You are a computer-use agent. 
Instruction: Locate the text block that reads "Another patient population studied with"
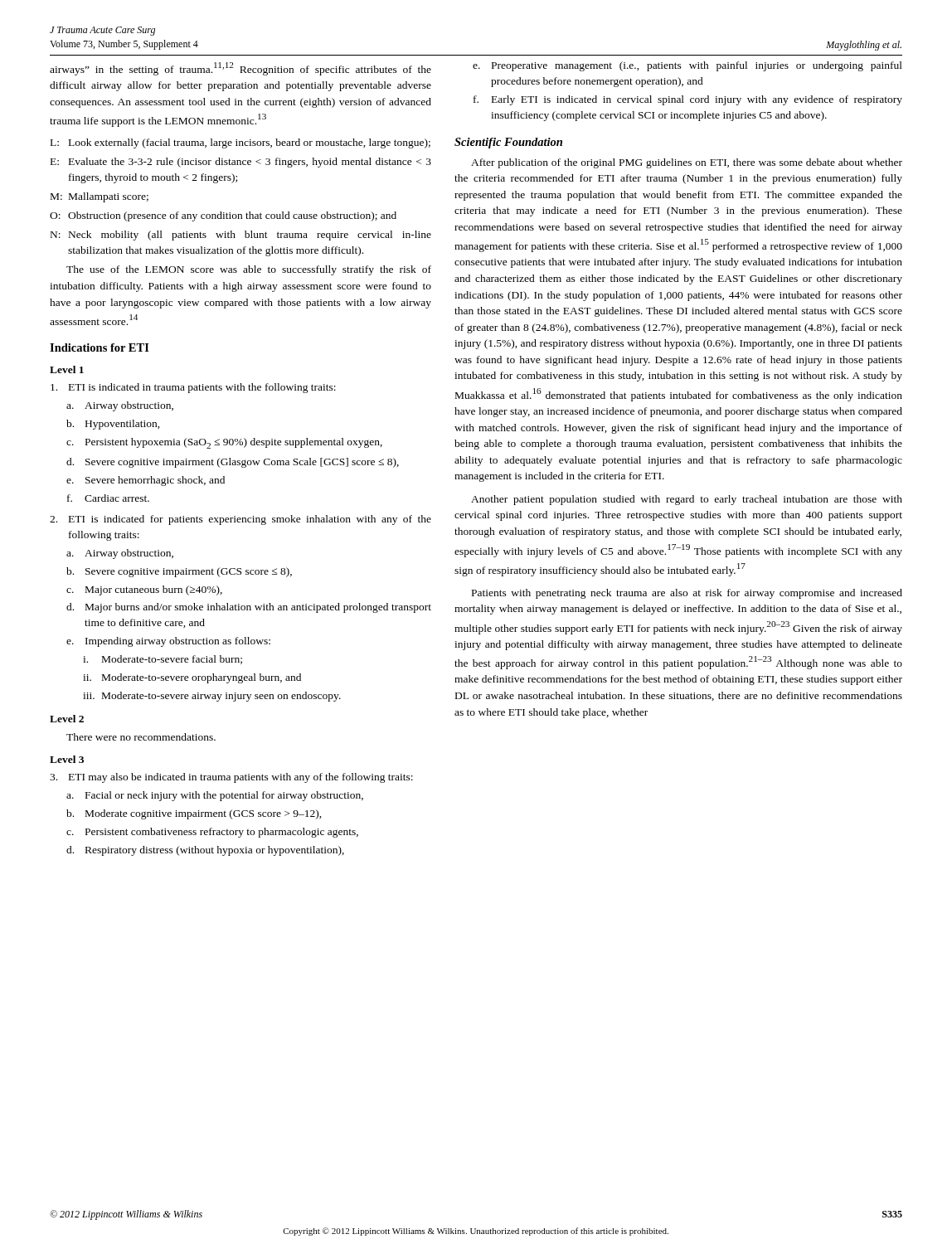click(678, 534)
